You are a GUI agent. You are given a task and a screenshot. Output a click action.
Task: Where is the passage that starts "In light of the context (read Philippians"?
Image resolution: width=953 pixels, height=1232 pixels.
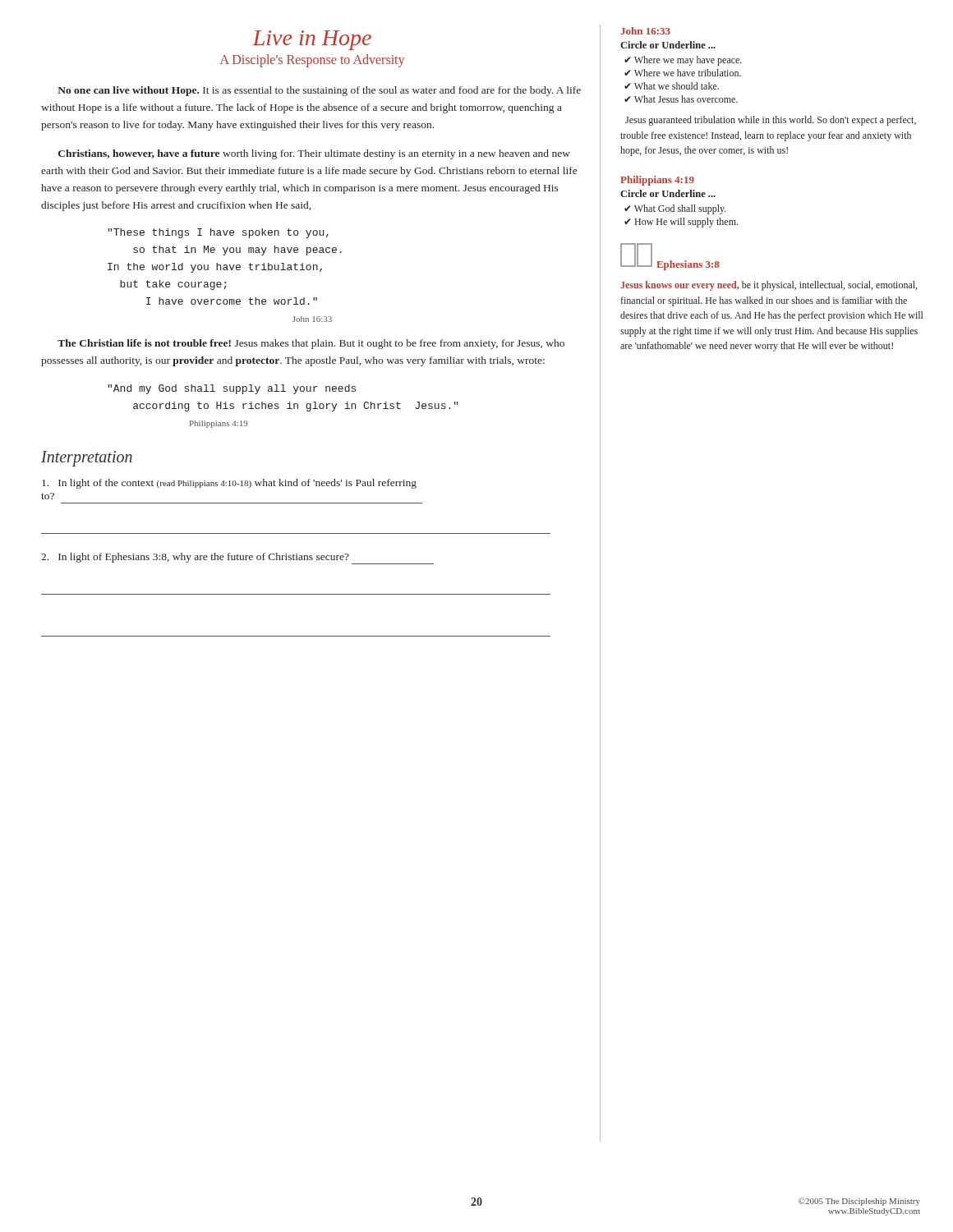tap(296, 505)
